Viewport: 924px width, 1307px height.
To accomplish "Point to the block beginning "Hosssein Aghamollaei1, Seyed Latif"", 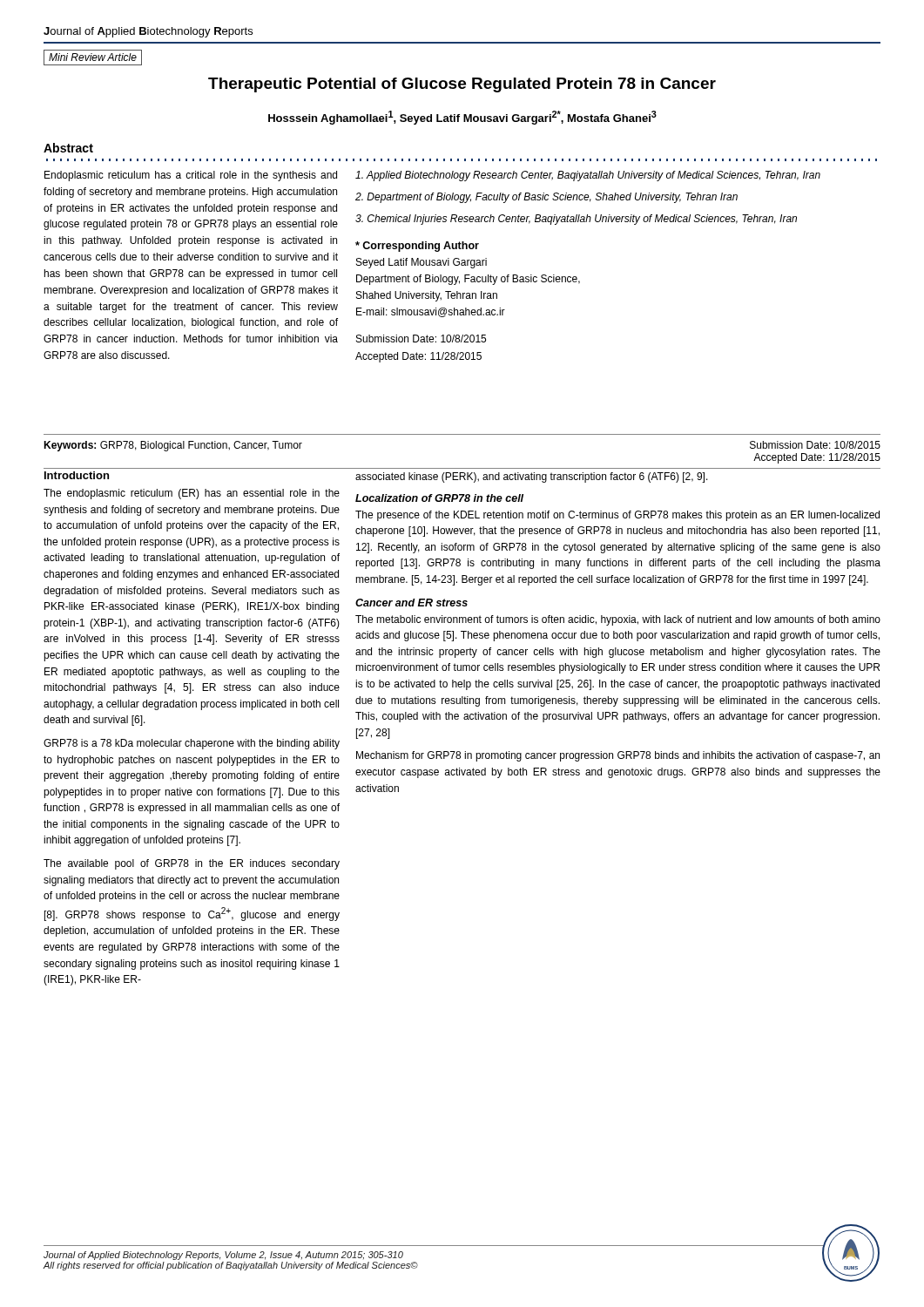I will [462, 117].
